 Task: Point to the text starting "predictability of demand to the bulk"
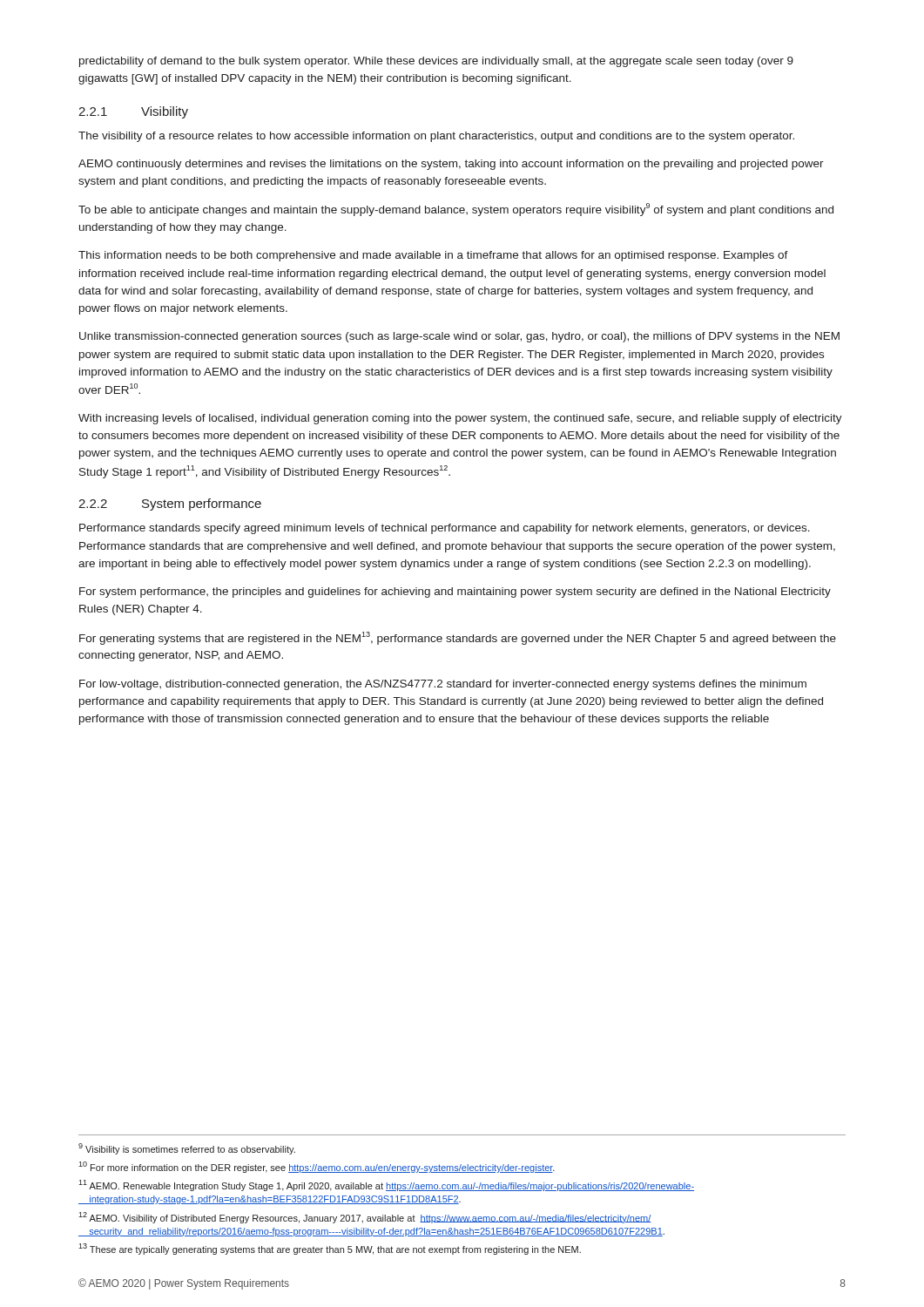(462, 70)
